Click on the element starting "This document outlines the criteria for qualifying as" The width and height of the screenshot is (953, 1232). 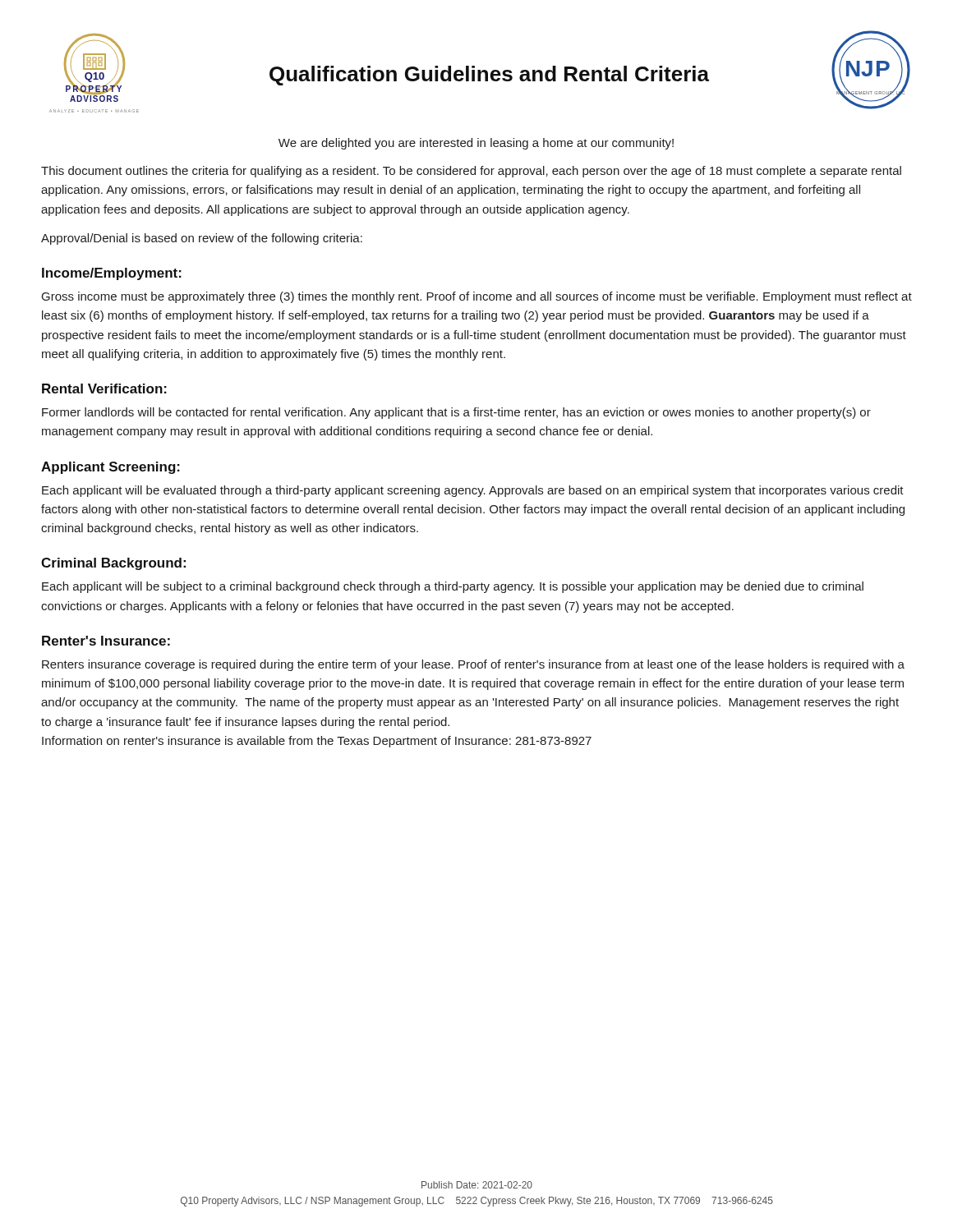471,190
